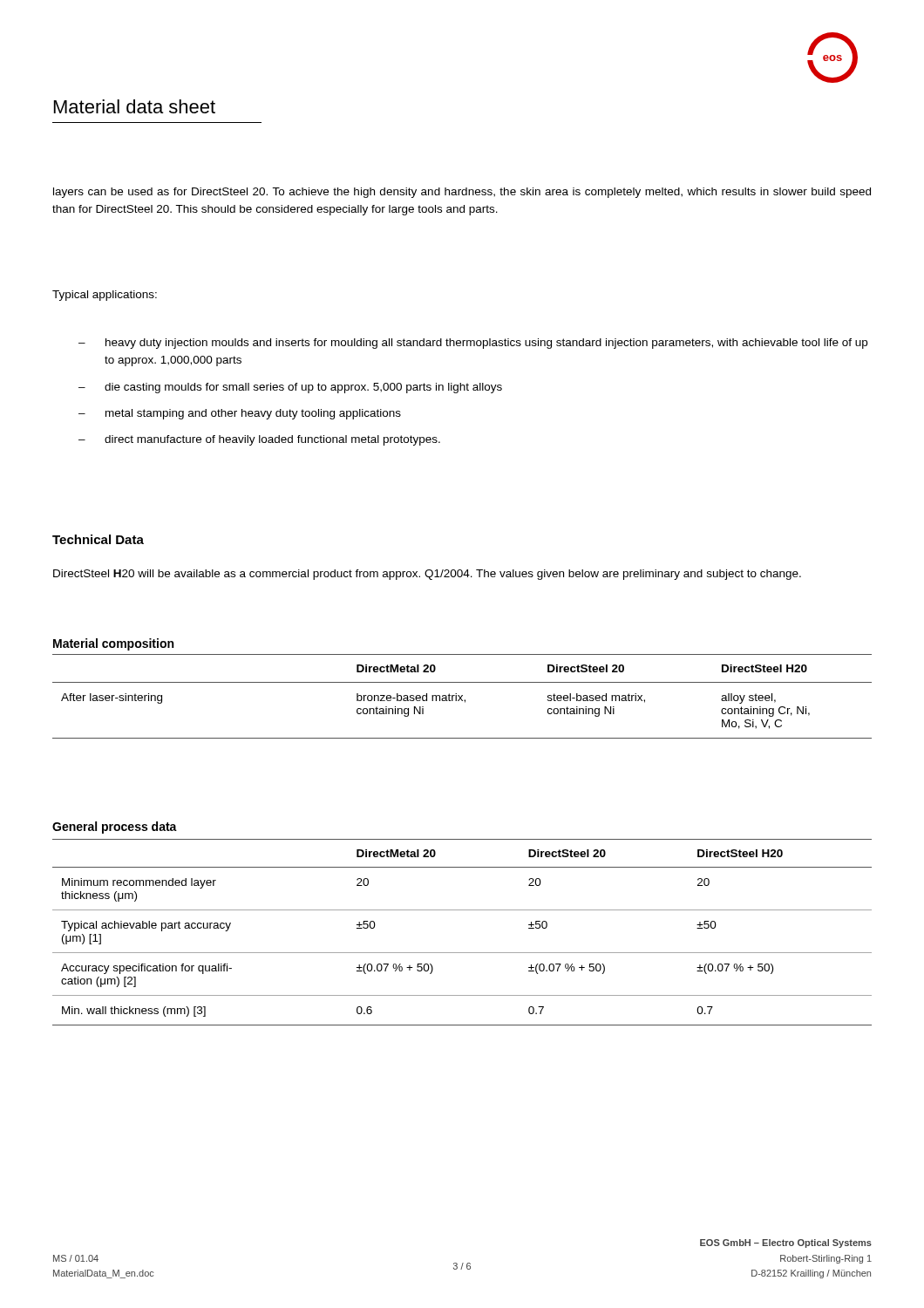924x1308 pixels.
Task: Locate the list item that reads "– die casting moulds for small"
Action: pyautogui.click(x=462, y=387)
